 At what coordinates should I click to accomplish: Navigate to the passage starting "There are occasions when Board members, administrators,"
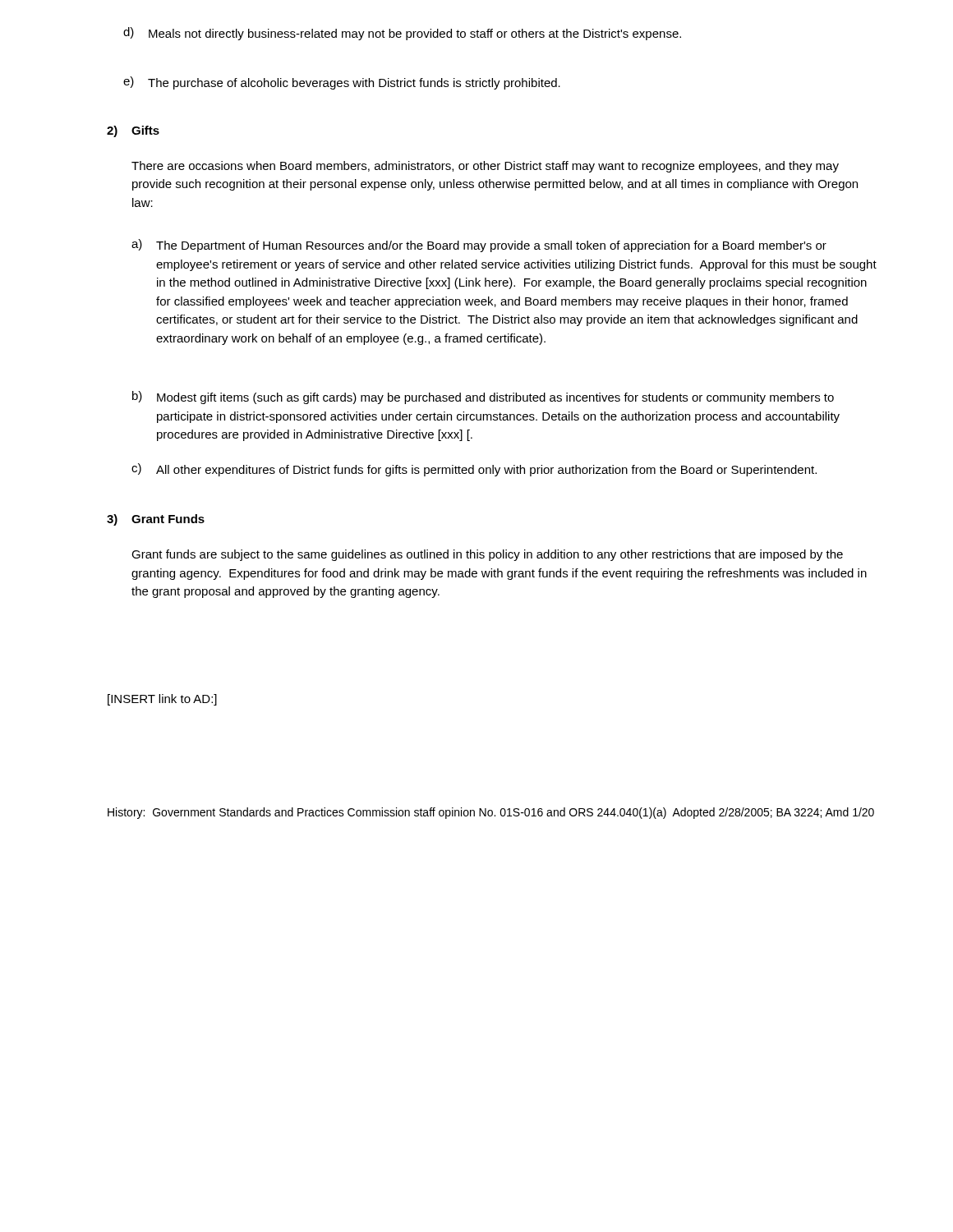[495, 184]
